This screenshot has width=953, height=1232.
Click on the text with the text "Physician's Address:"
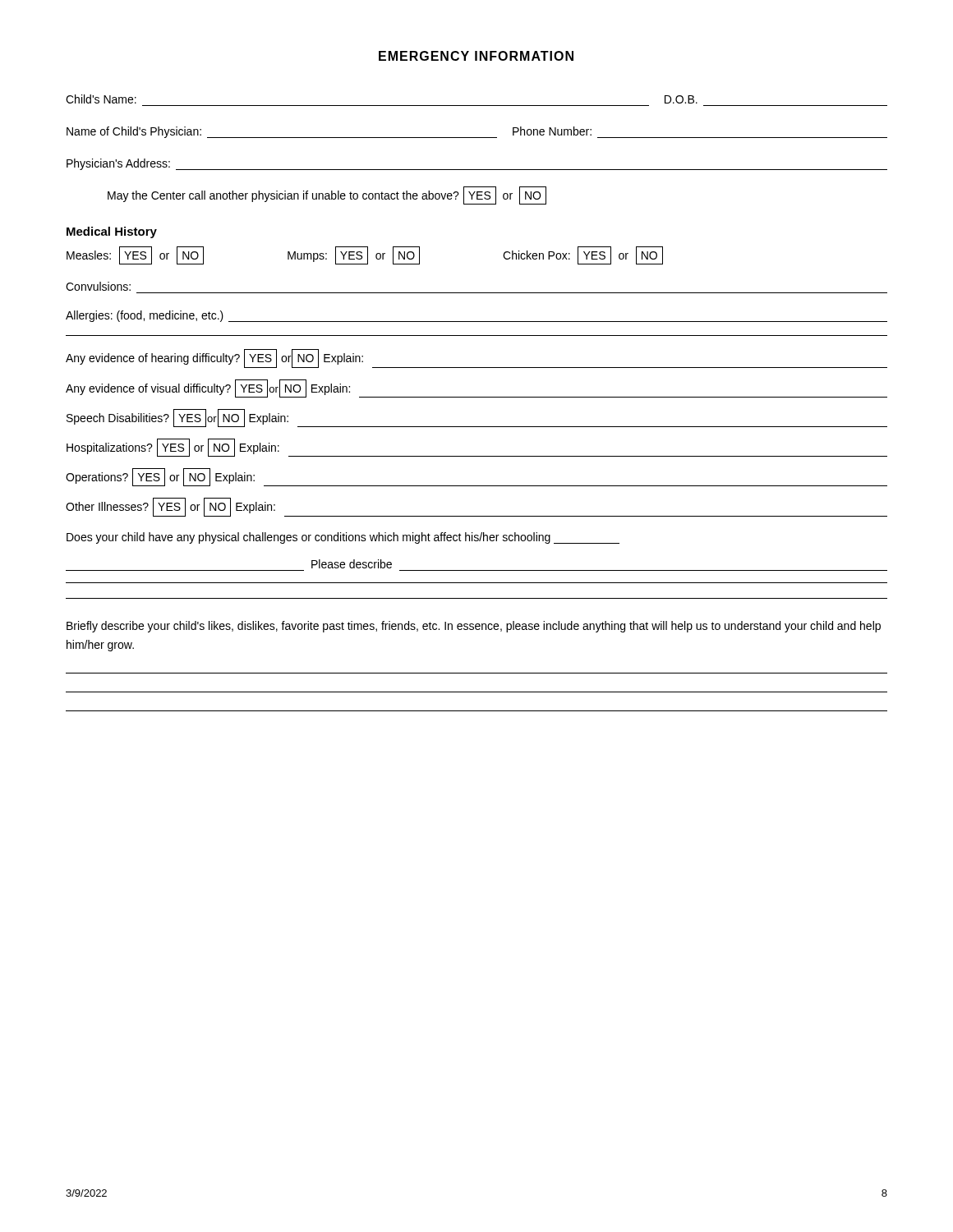(476, 162)
